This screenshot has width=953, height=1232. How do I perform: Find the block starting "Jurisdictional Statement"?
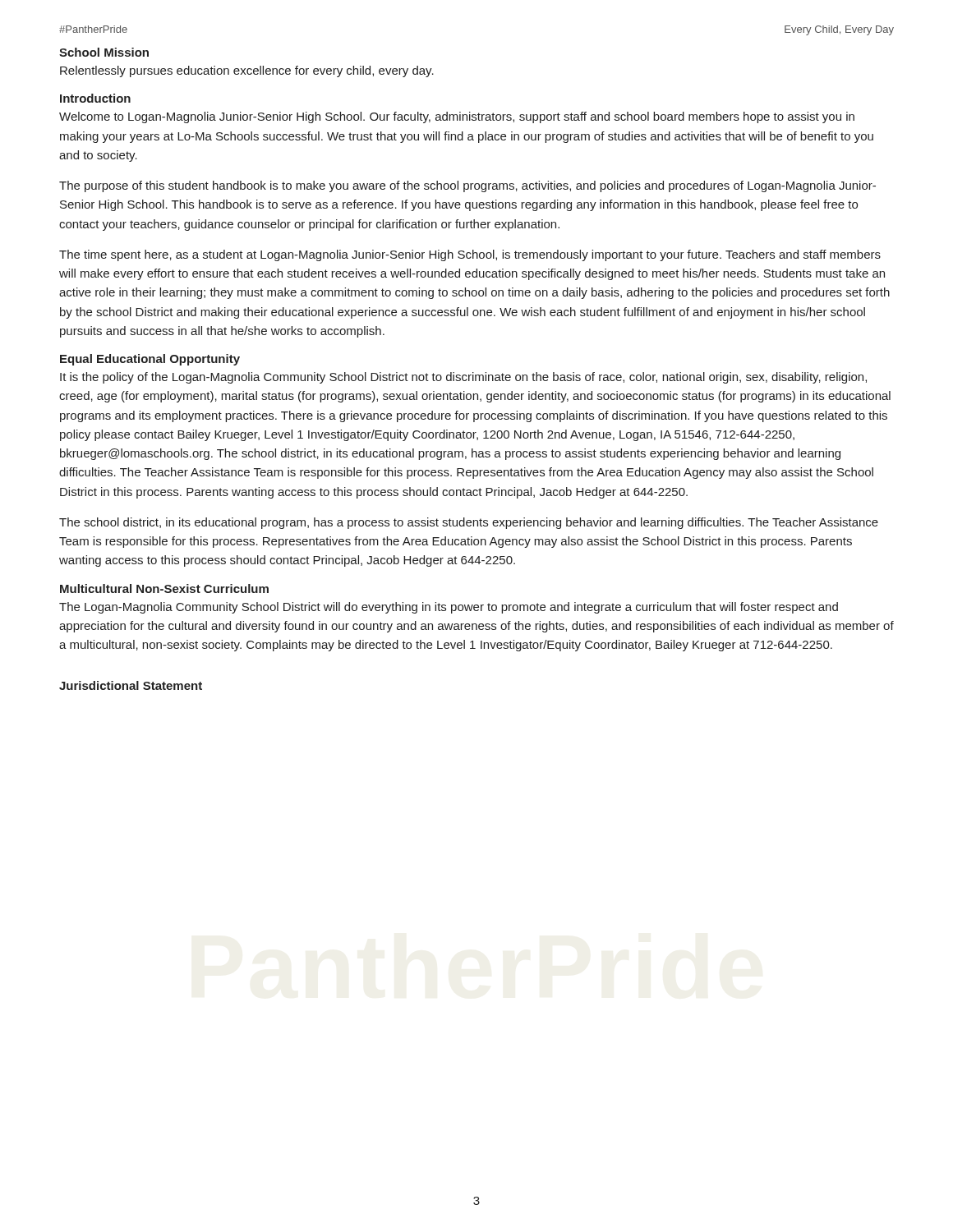coord(131,686)
